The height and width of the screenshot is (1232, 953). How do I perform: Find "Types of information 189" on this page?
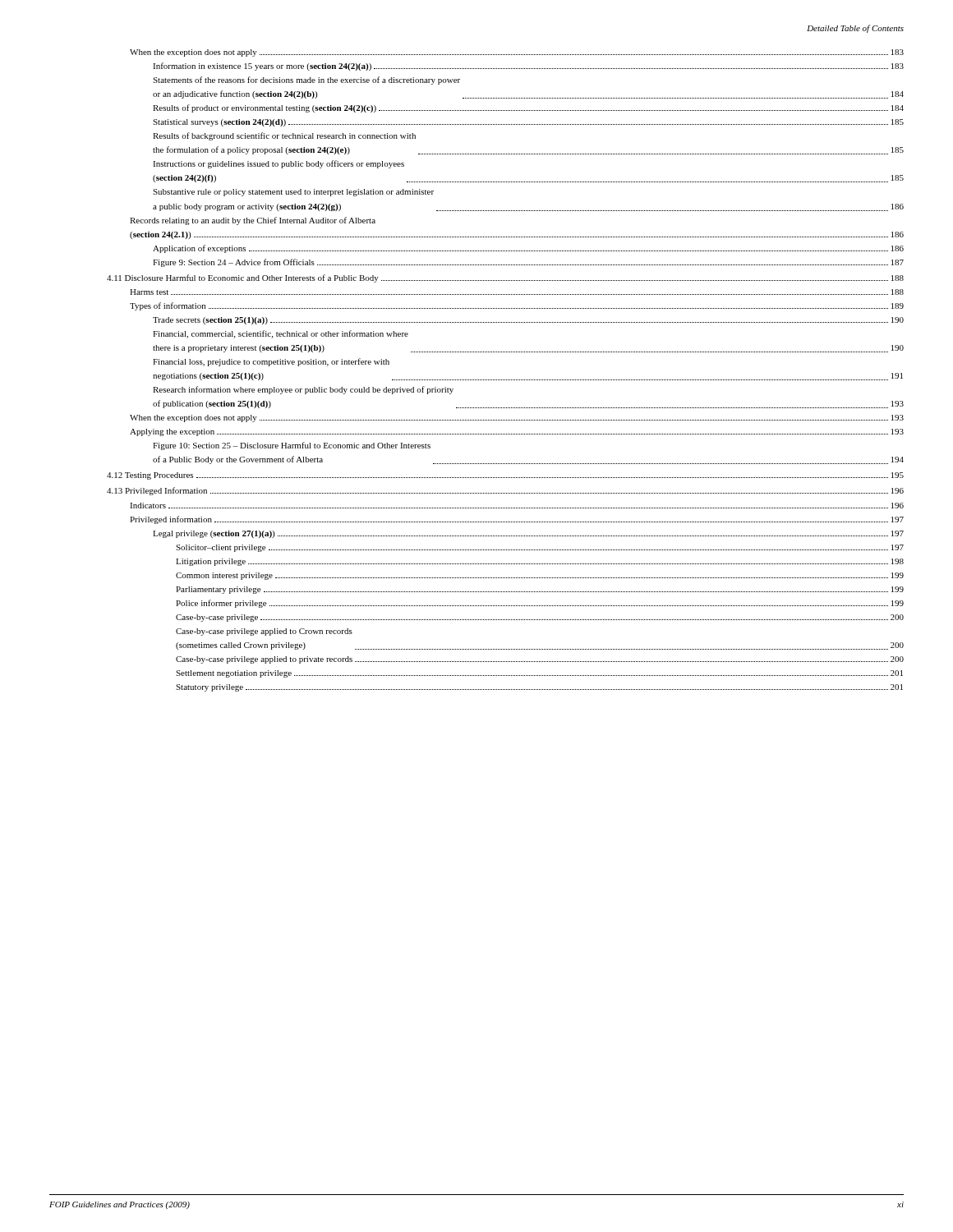coord(517,306)
